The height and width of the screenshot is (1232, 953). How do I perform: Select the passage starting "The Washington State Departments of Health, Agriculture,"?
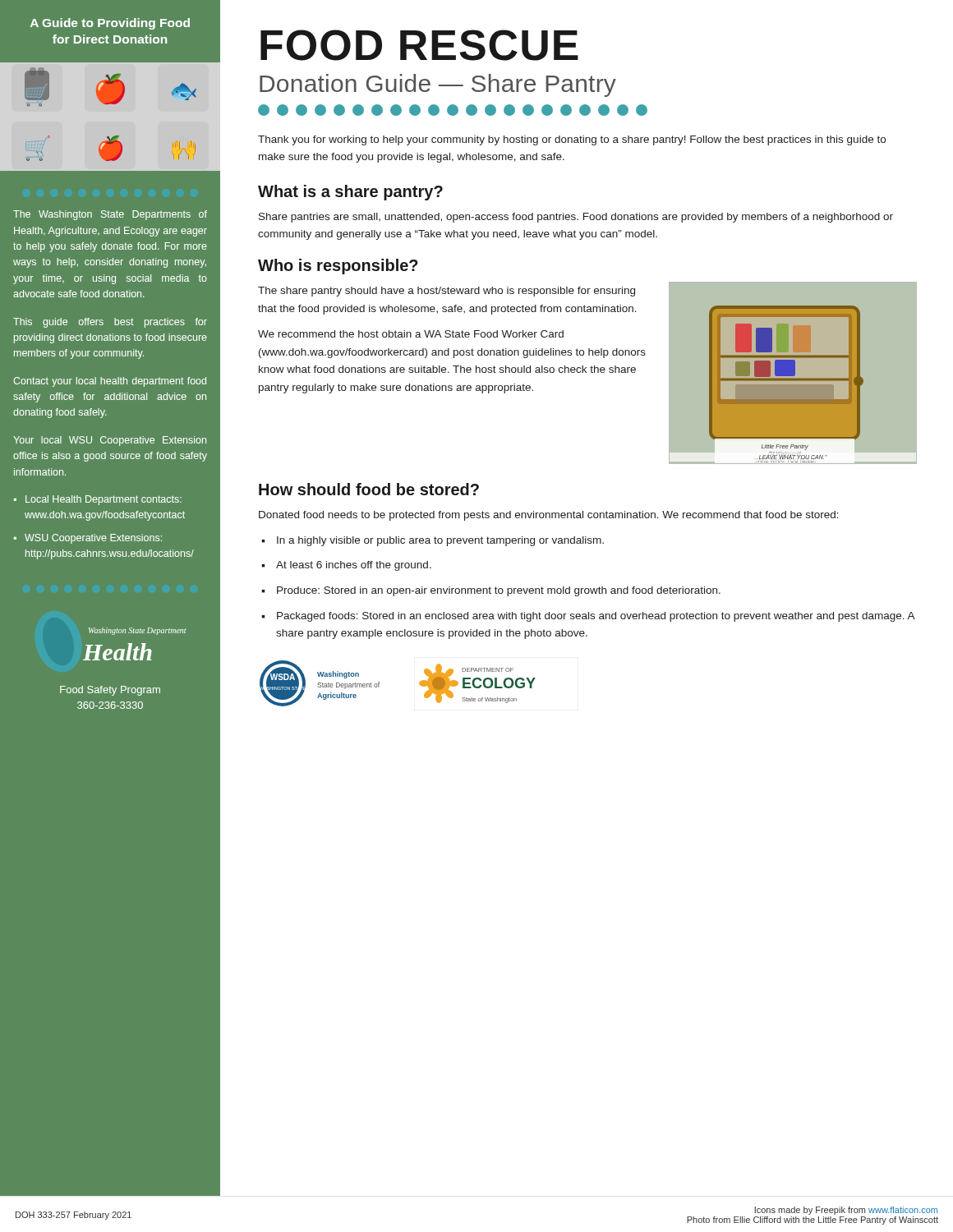coord(110,344)
